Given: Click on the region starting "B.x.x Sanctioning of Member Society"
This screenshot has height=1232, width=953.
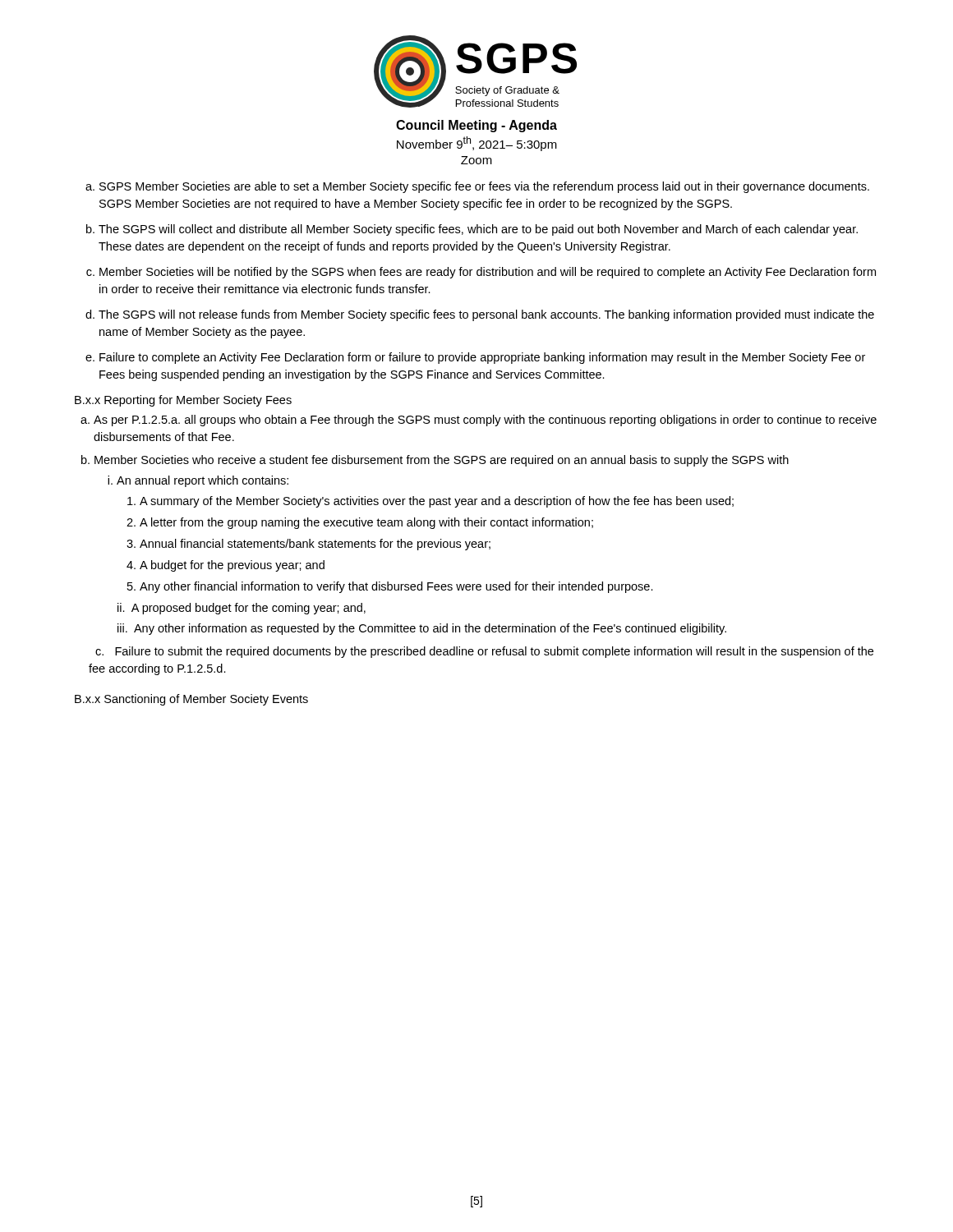Looking at the screenshot, I should point(191,699).
